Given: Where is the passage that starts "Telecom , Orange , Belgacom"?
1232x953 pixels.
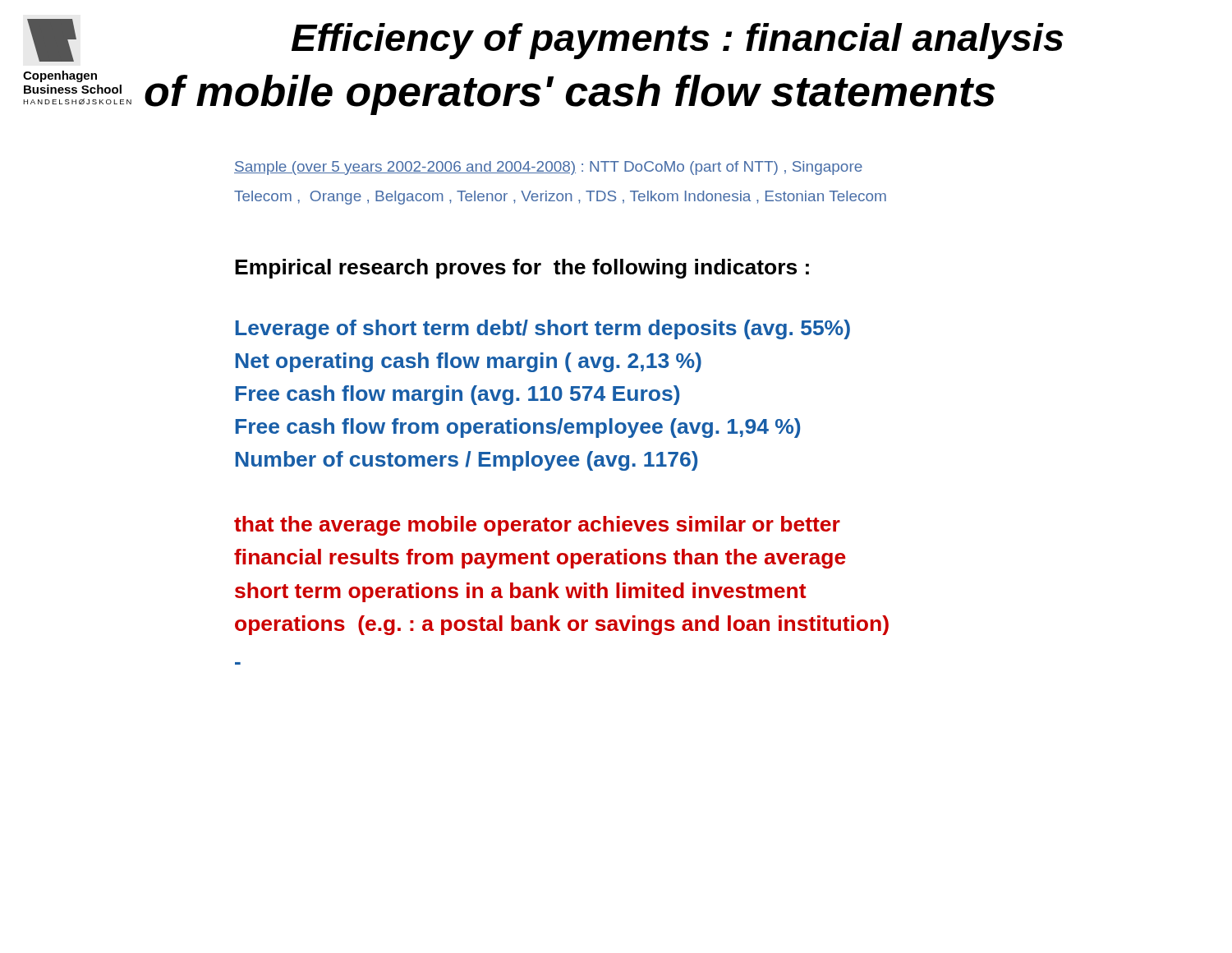Looking at the screenshot, I should pos(560,196).
